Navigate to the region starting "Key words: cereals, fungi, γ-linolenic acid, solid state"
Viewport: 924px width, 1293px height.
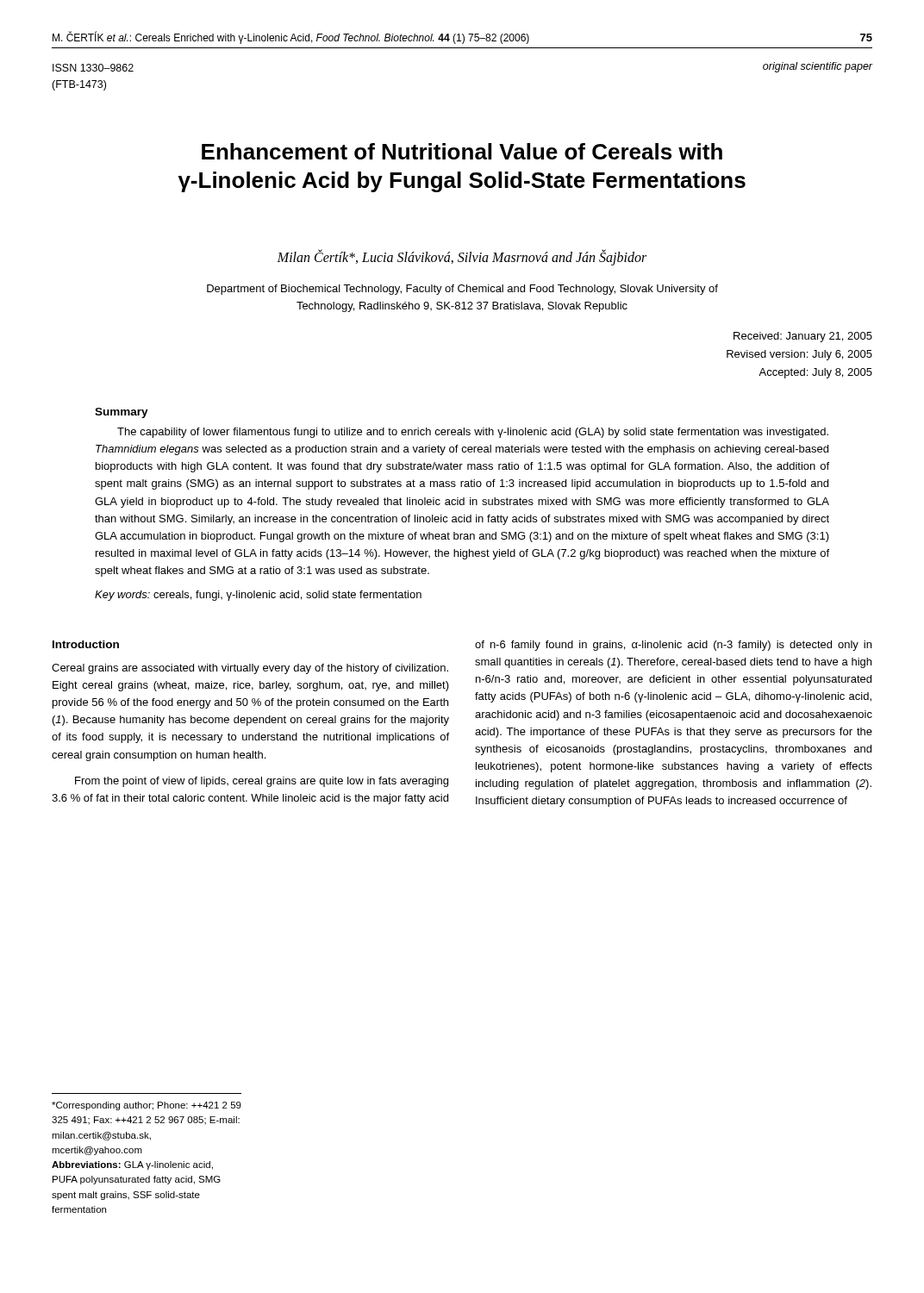point(258,595)
